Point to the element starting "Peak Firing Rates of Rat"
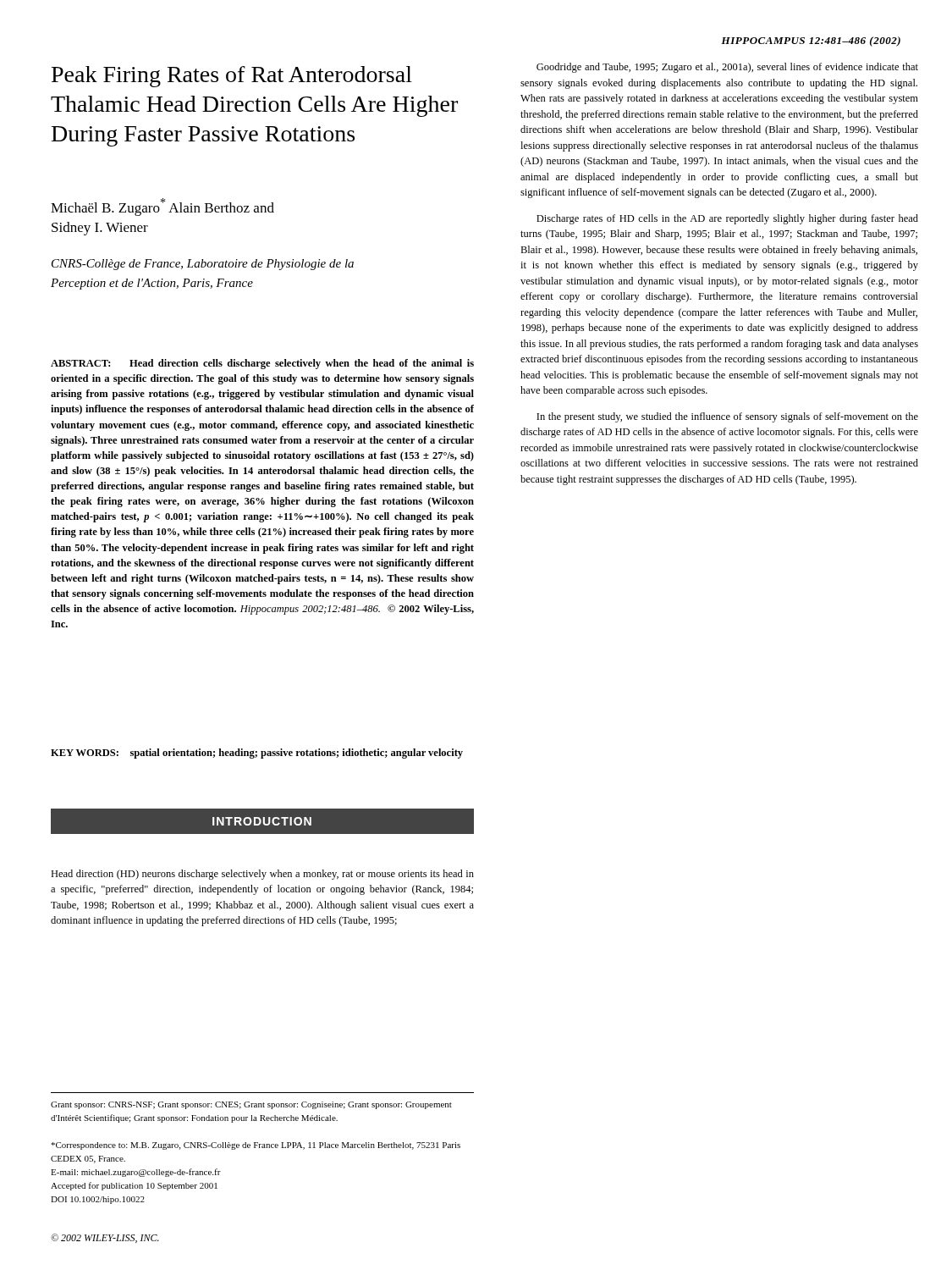Image resolution: width=952 pixels, height=1270 pixels. coord(271,104)
